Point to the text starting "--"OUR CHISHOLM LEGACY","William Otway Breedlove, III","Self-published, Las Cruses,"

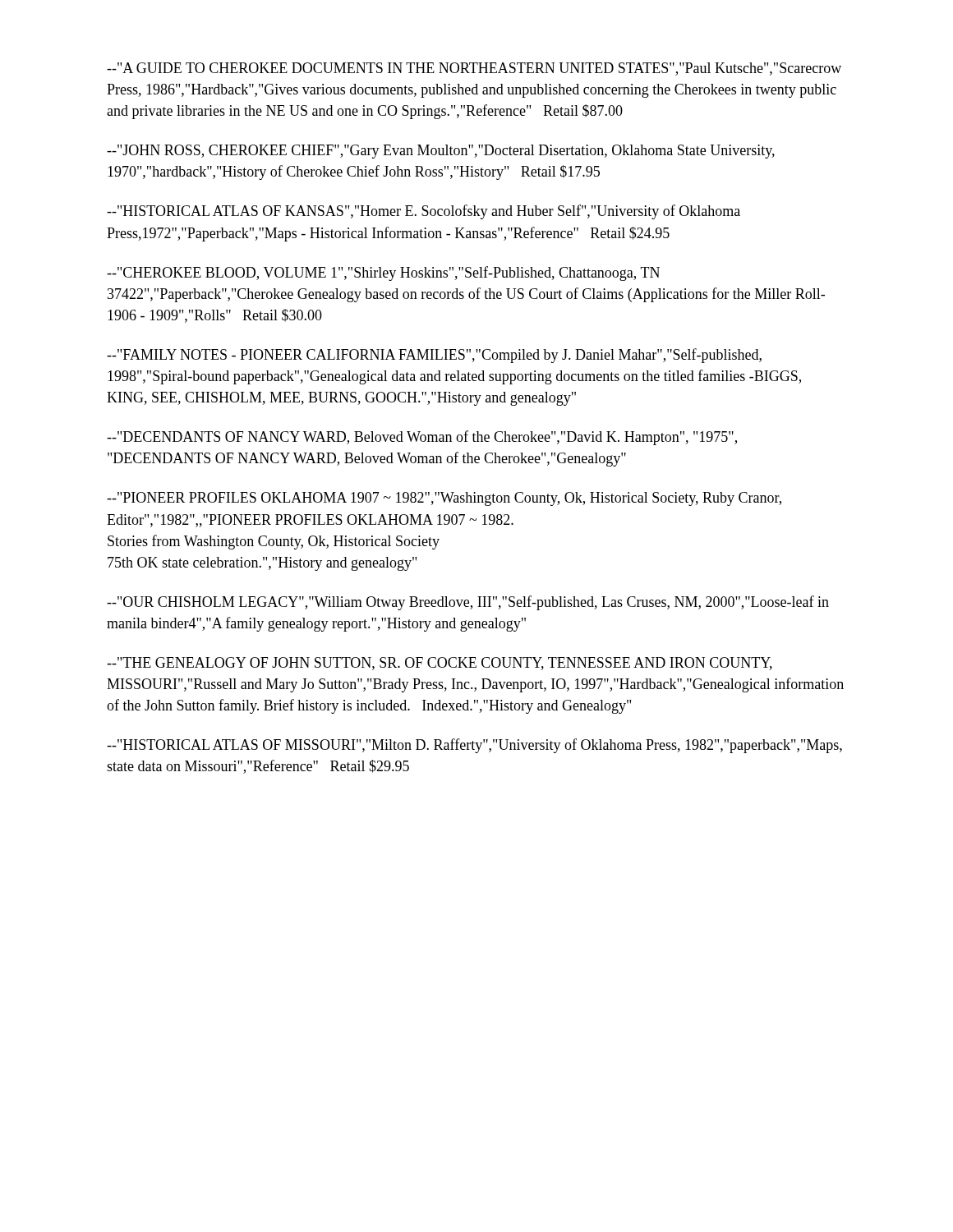click(x=468, y=613)
